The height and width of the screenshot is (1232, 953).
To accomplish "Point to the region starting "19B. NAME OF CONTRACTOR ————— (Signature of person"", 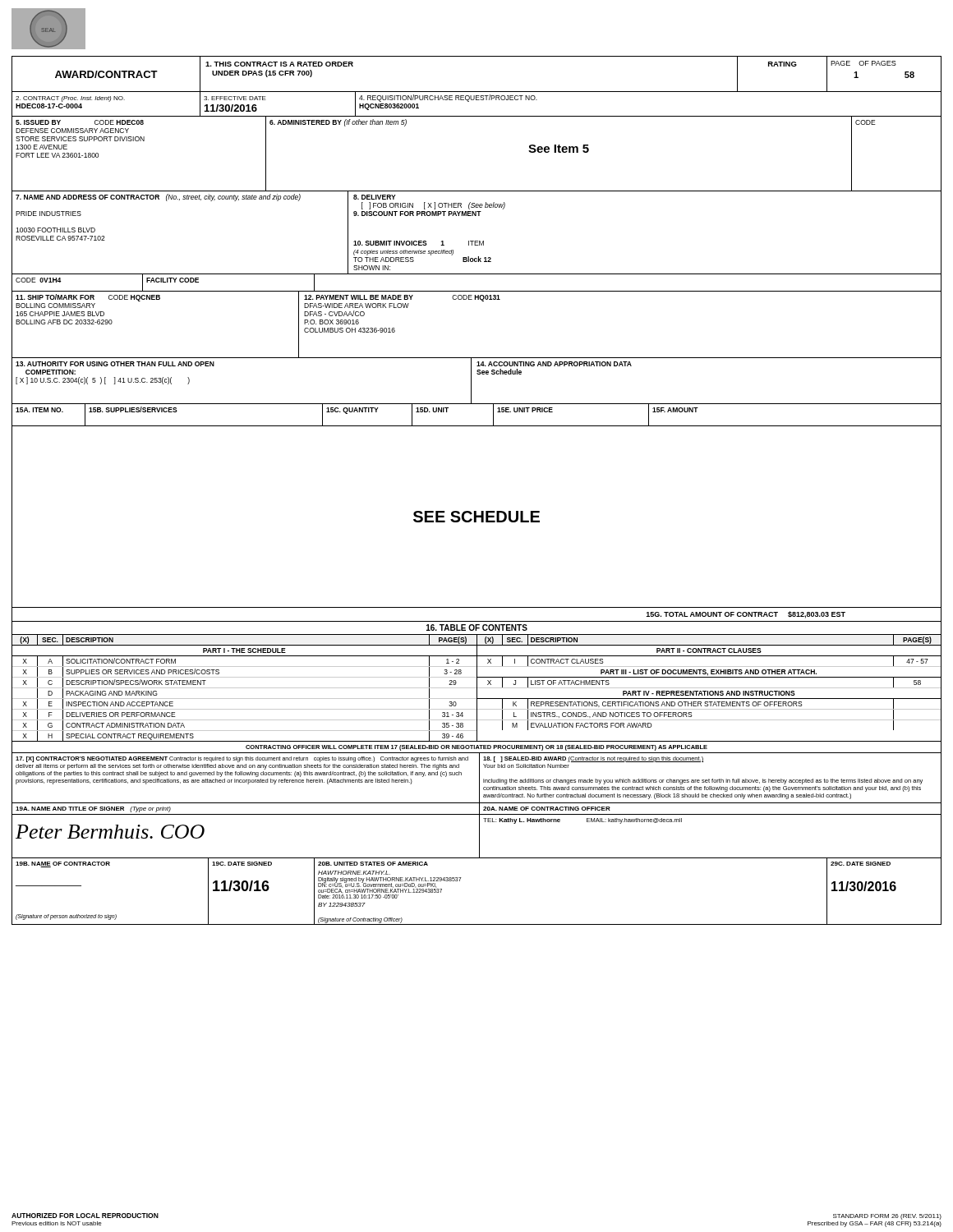I will 63,864.
